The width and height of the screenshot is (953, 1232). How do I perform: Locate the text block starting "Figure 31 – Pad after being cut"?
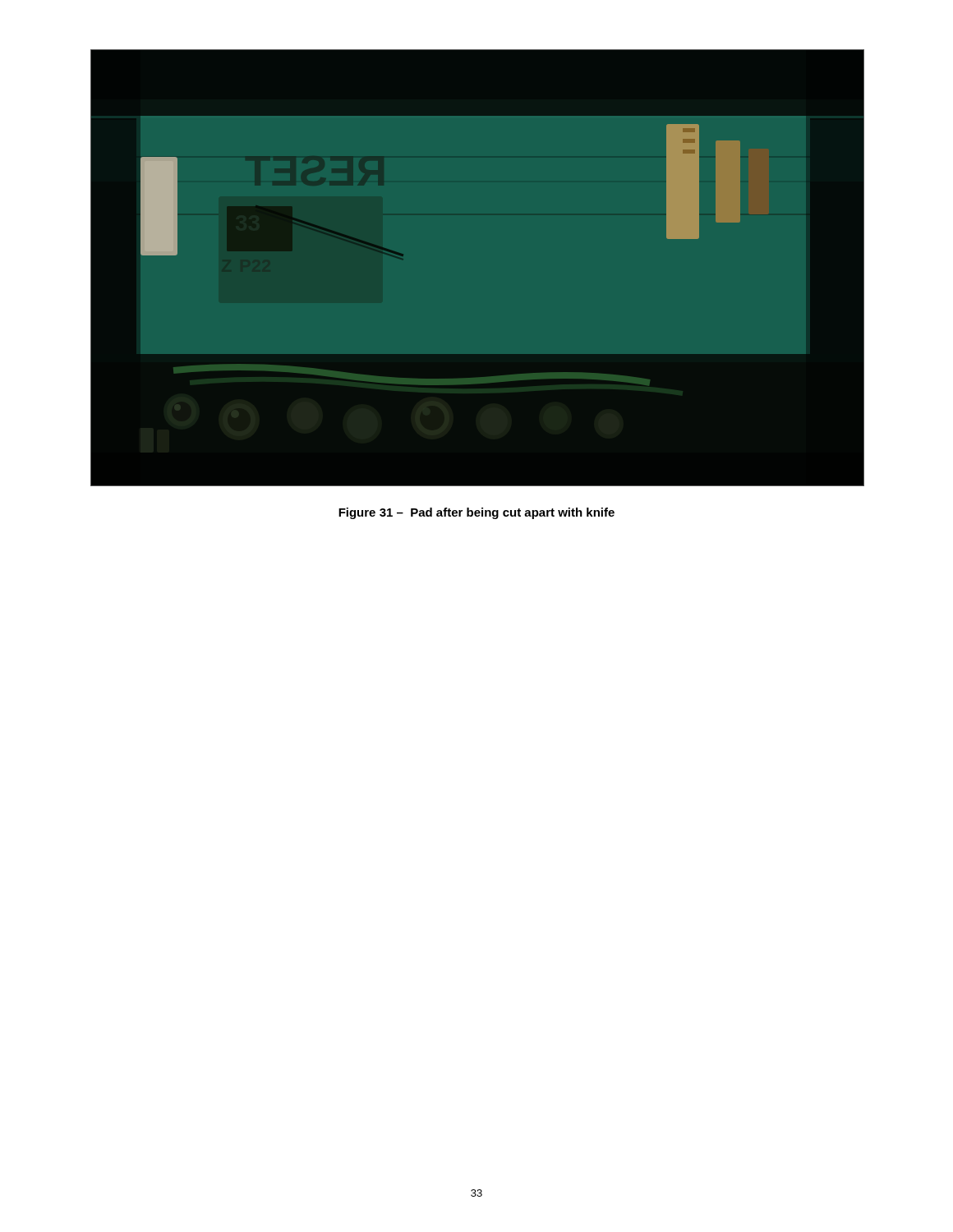[x=476, y=512]
